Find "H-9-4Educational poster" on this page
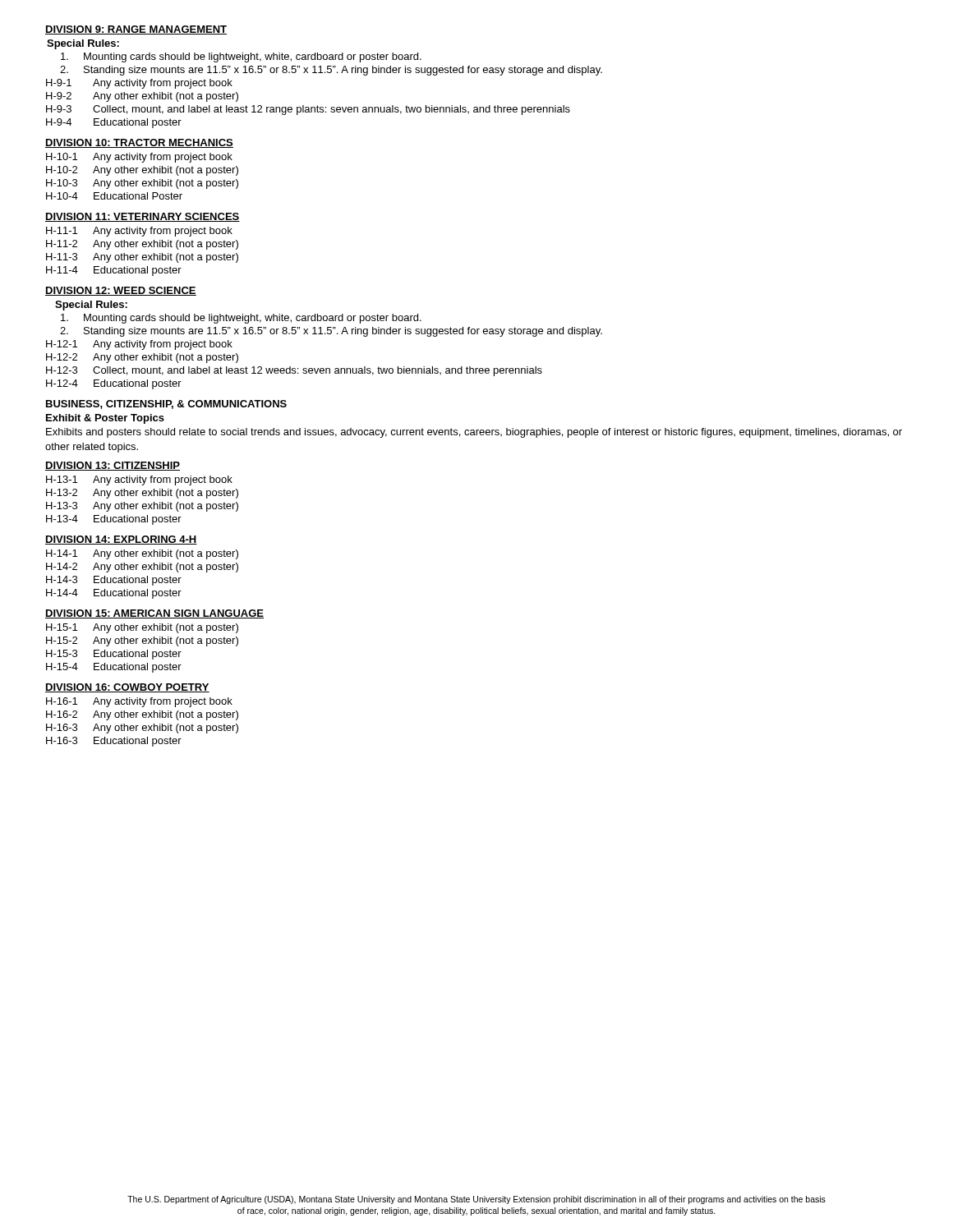 (476, 122)
